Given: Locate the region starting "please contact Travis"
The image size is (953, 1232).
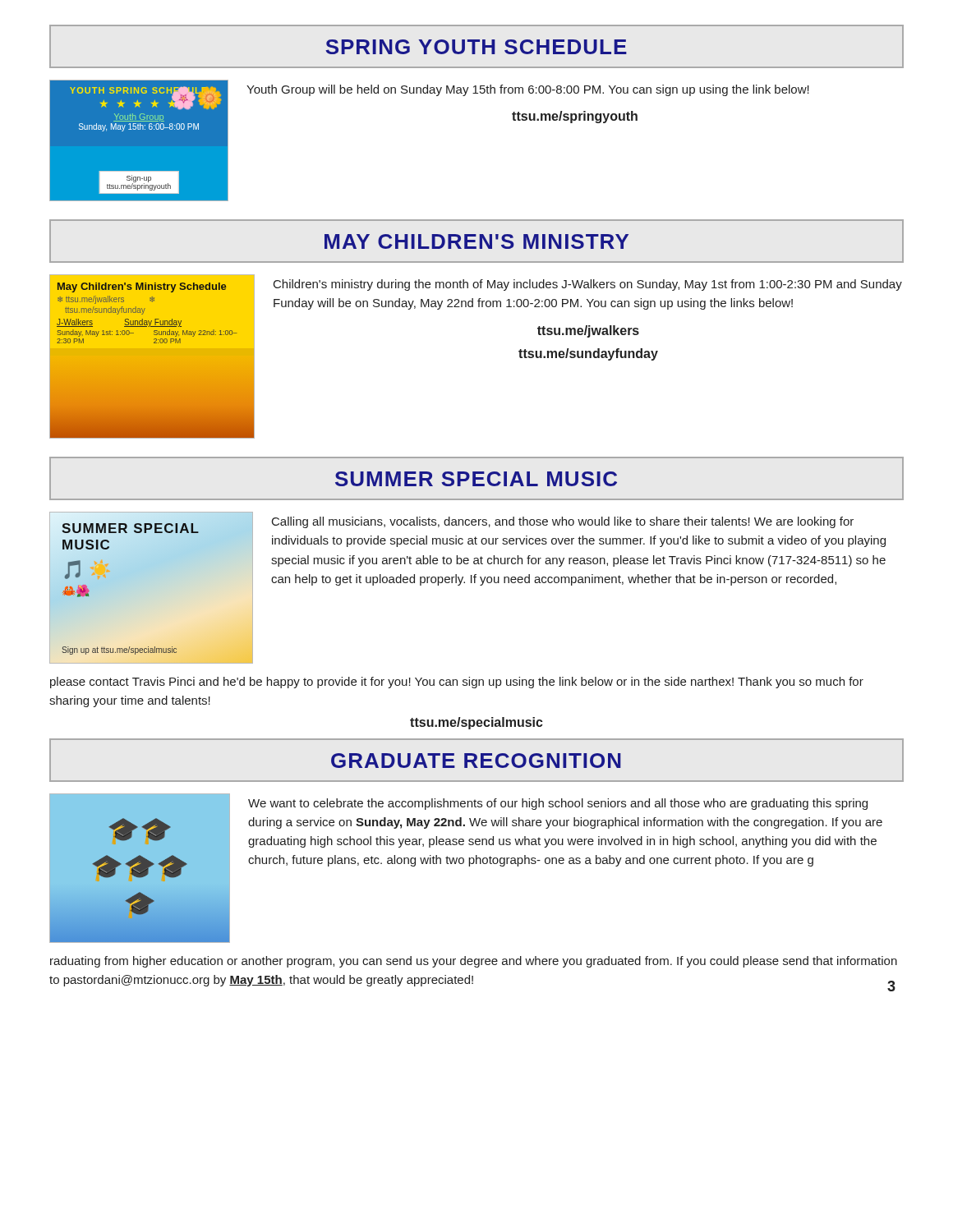Looking at the screenshot, I should tap(456, 691).
